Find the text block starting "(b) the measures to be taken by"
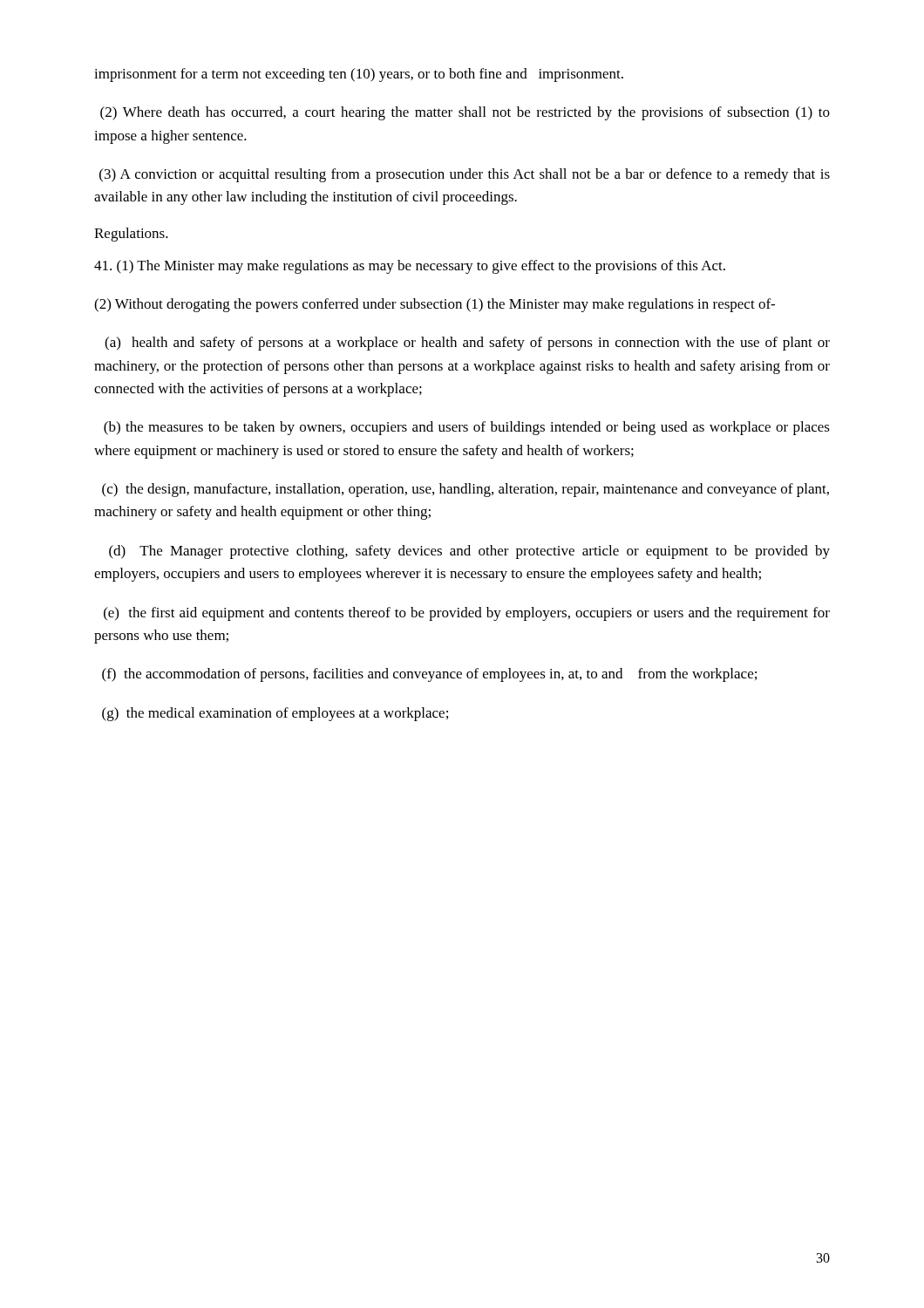The image size is (924, 1308). (462, 439)
